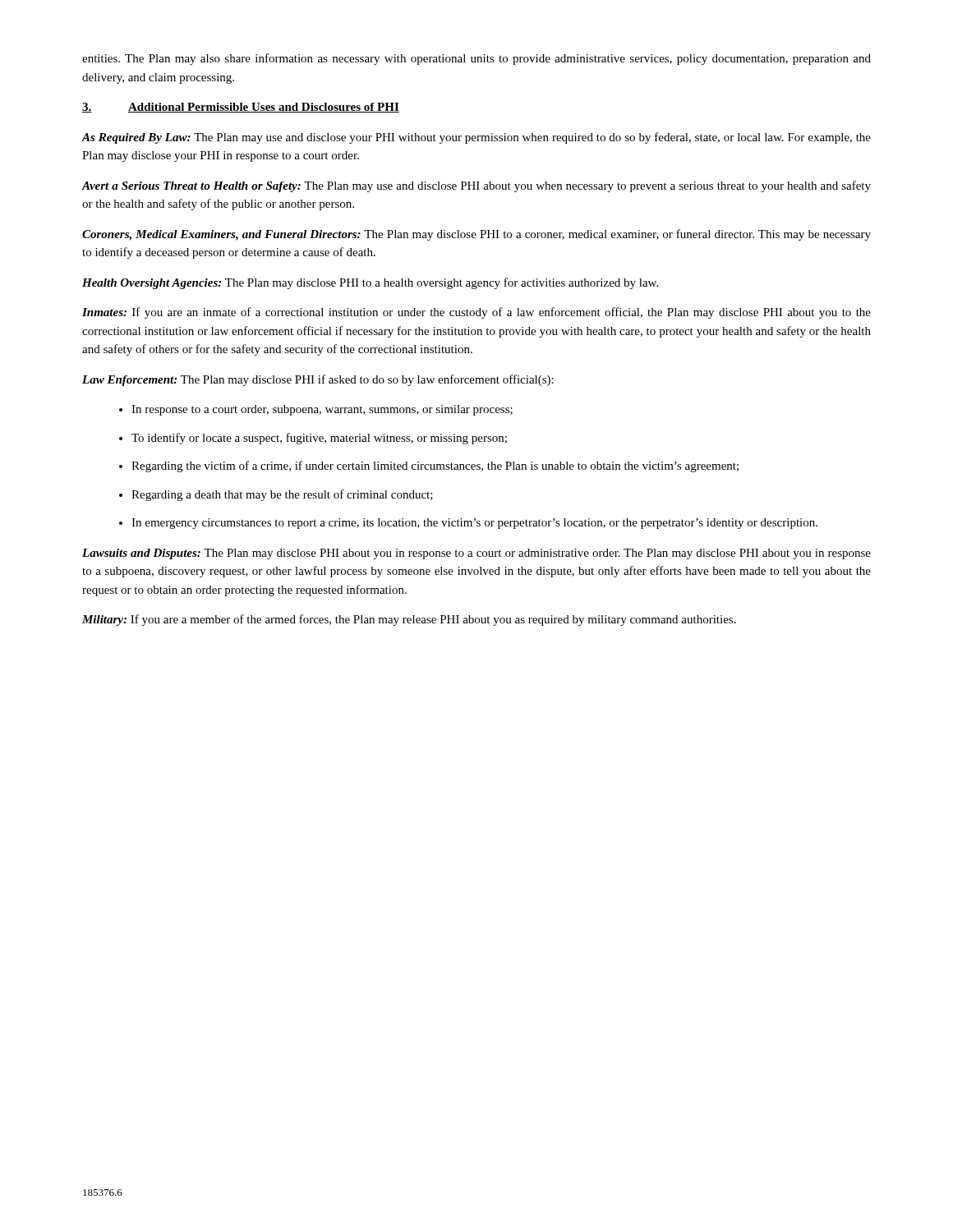Locate the block of text that opens with "Inmates: If you are an inmate of a"
This screenshot has height=1232, width=953.
476,331
